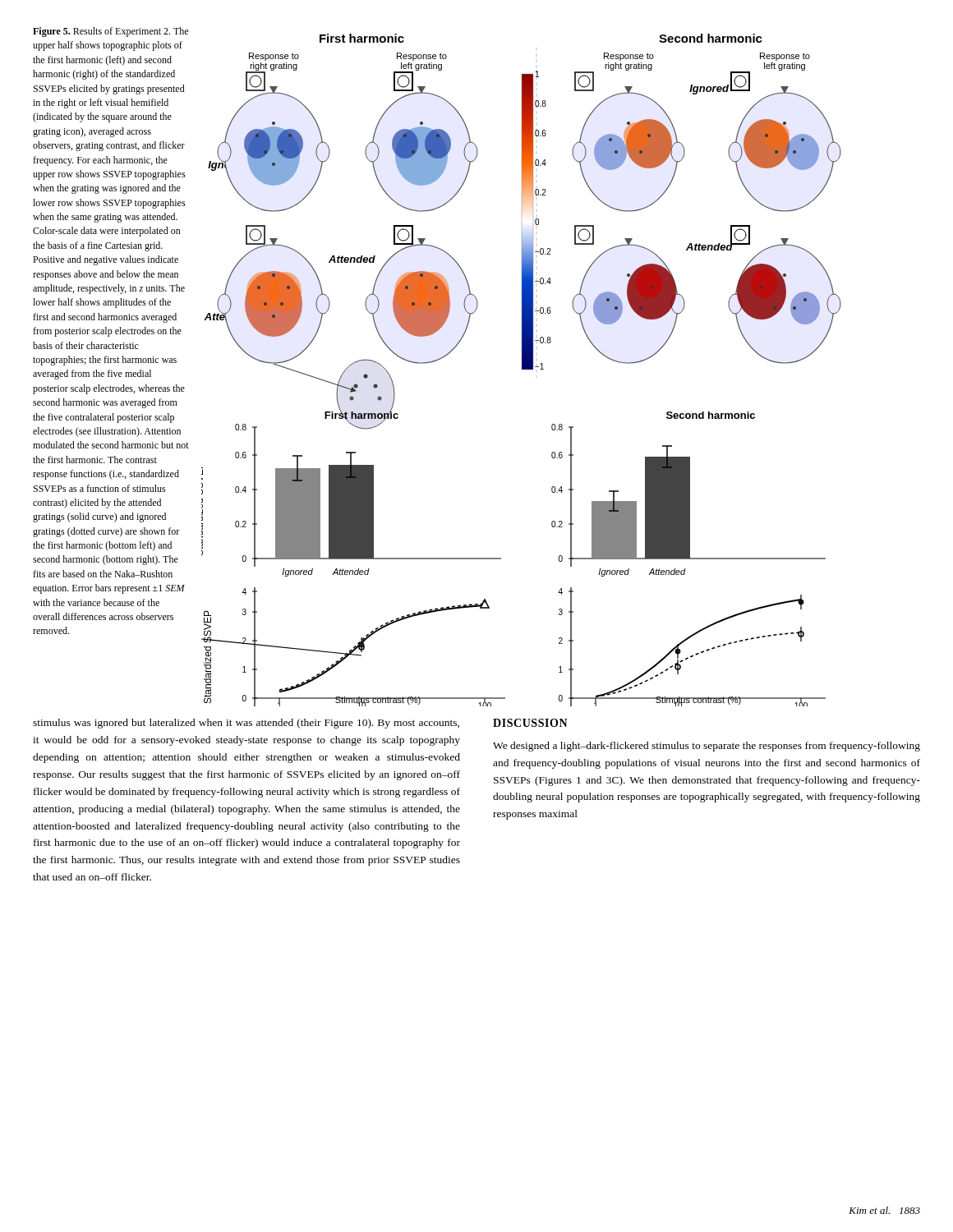Locate the block of text that opens with "We designed a"
This screenshot has height=1232, width=953.
point(707,779)
